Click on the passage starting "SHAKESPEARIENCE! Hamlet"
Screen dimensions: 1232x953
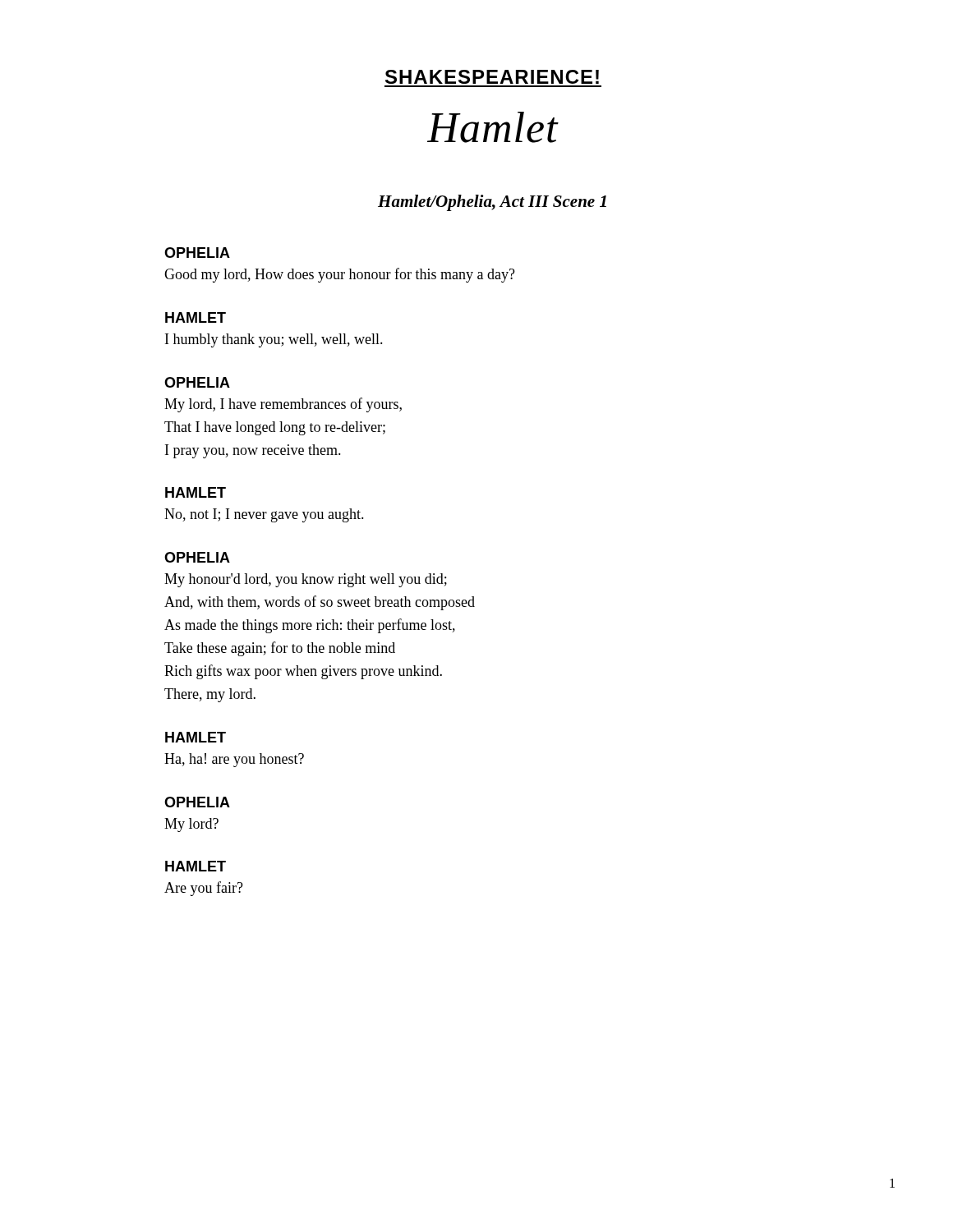click(493, 109)
